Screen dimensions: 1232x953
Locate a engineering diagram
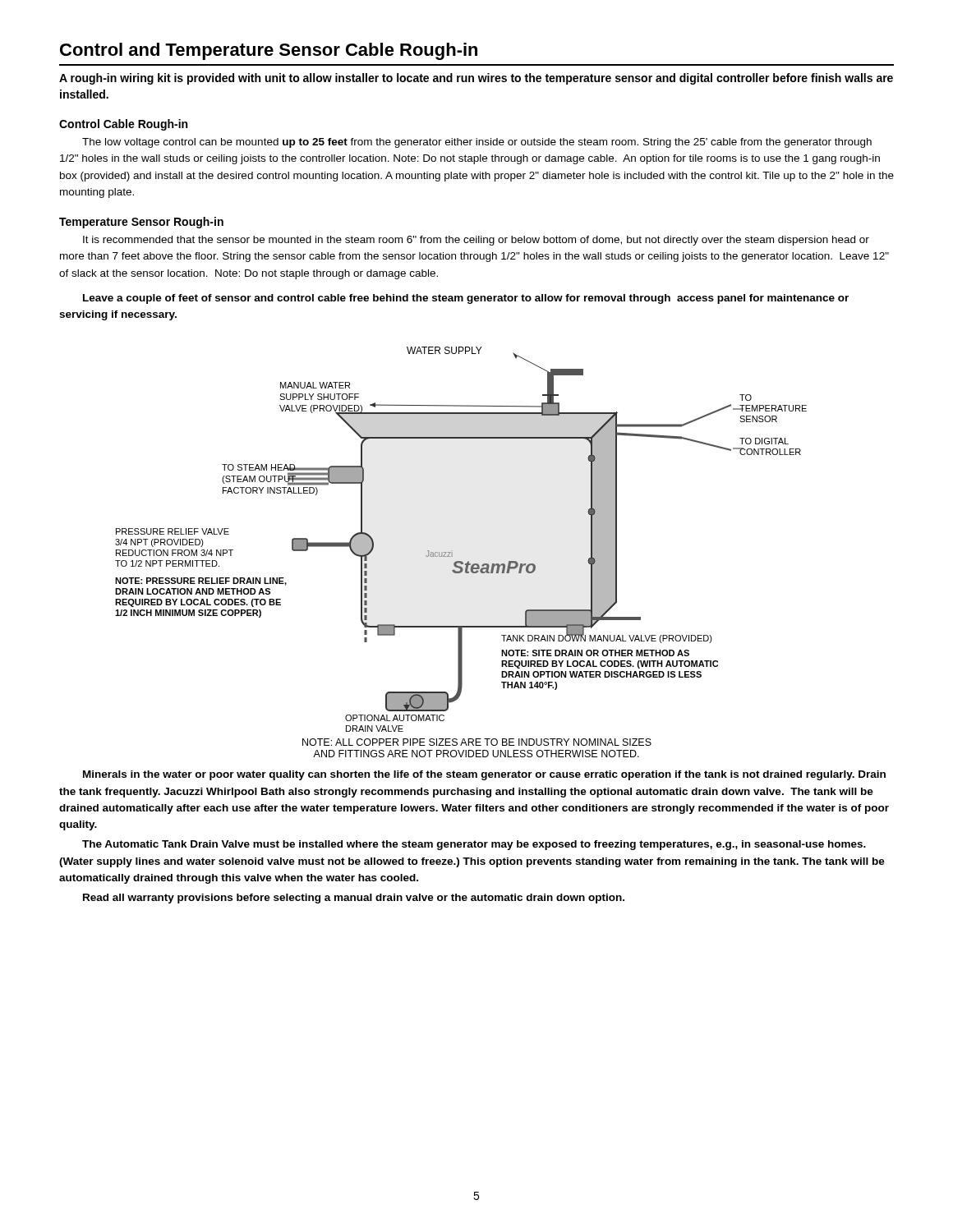476,533
